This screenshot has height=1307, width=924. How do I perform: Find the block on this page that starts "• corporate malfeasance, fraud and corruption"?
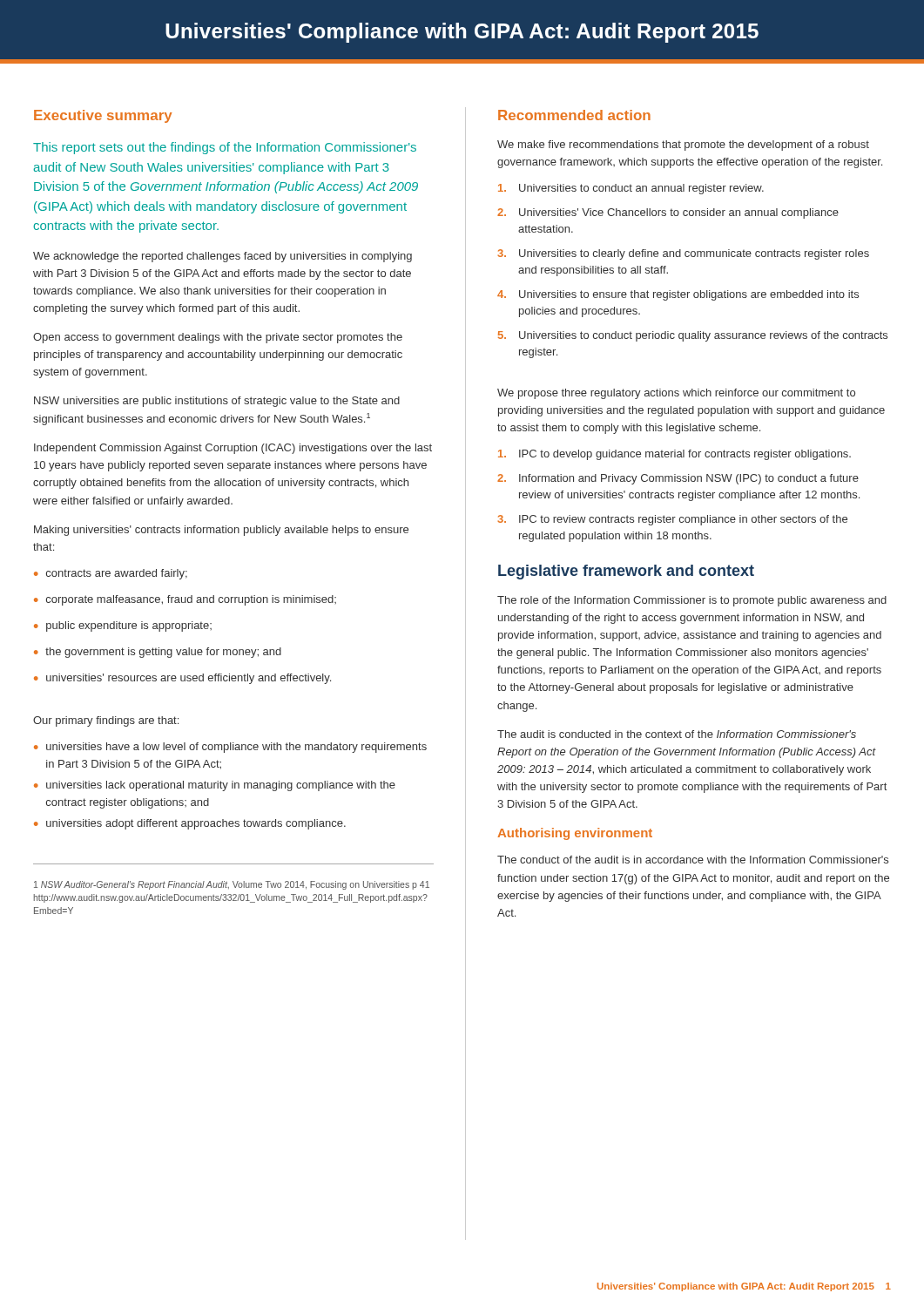[x=185, y=602]
